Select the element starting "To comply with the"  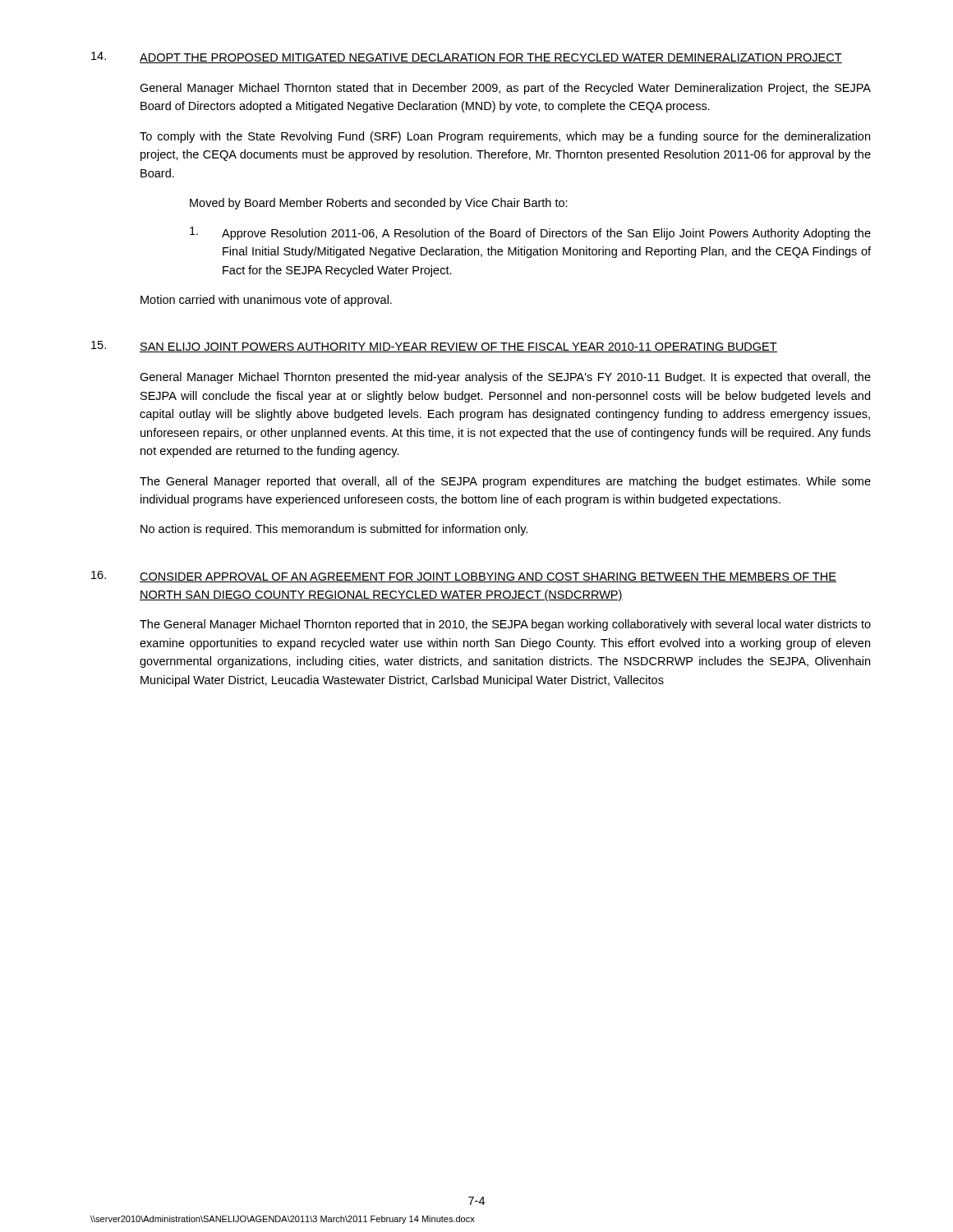click(x=505, y=155)
